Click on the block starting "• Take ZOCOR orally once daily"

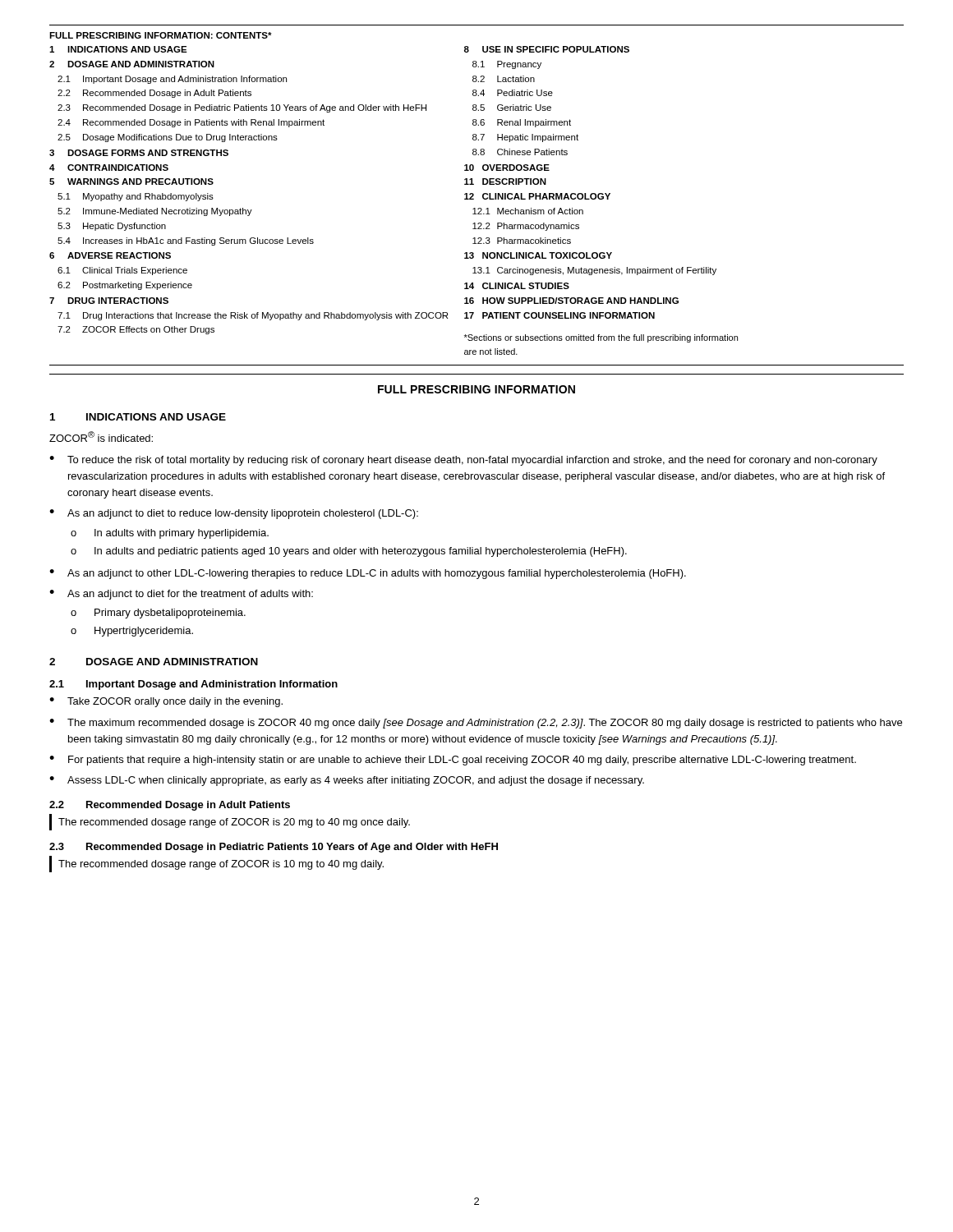pyautogui.click(x=166, y=702)
